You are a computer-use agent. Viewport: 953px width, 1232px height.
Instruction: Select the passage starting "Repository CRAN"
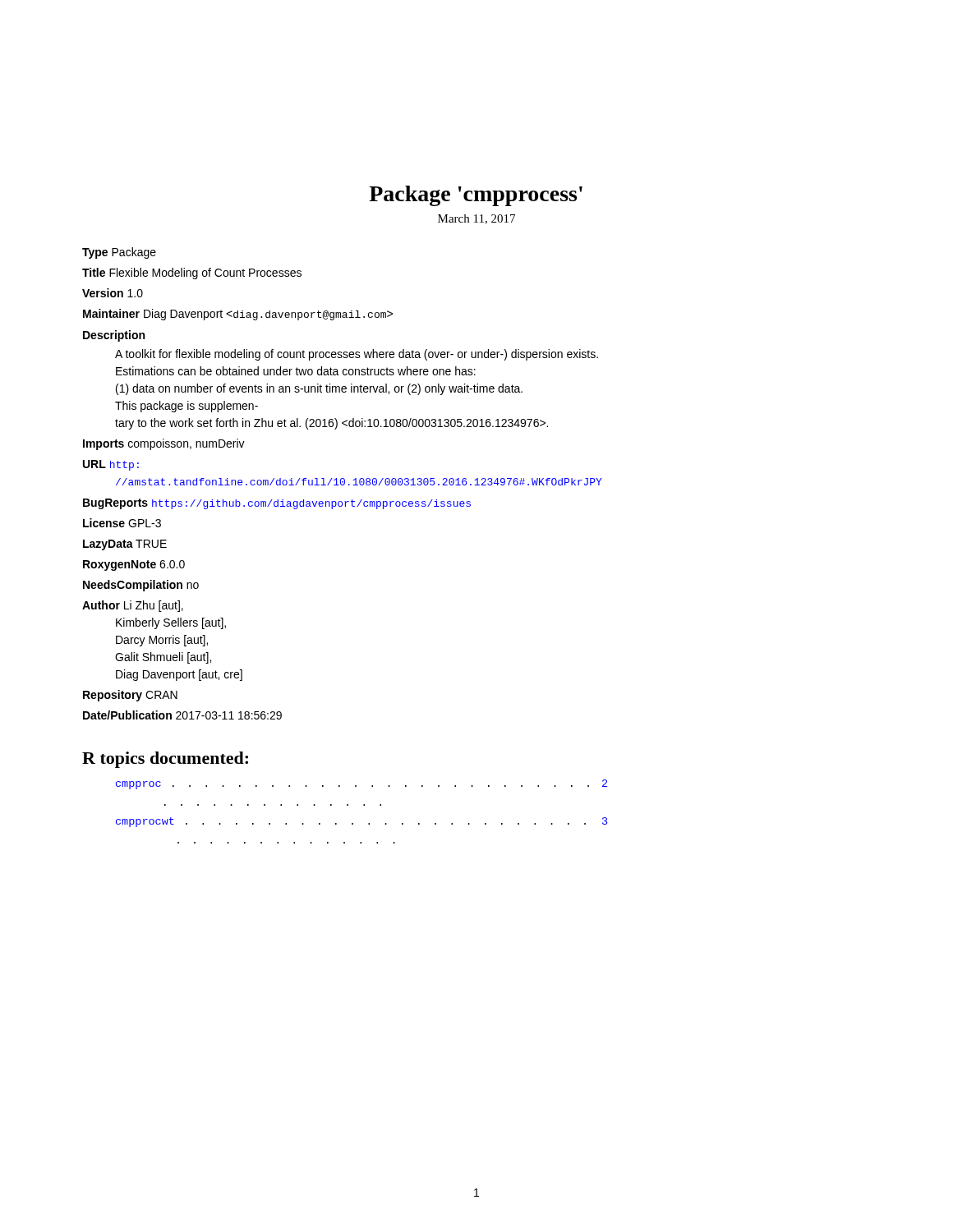coord(130,695)
